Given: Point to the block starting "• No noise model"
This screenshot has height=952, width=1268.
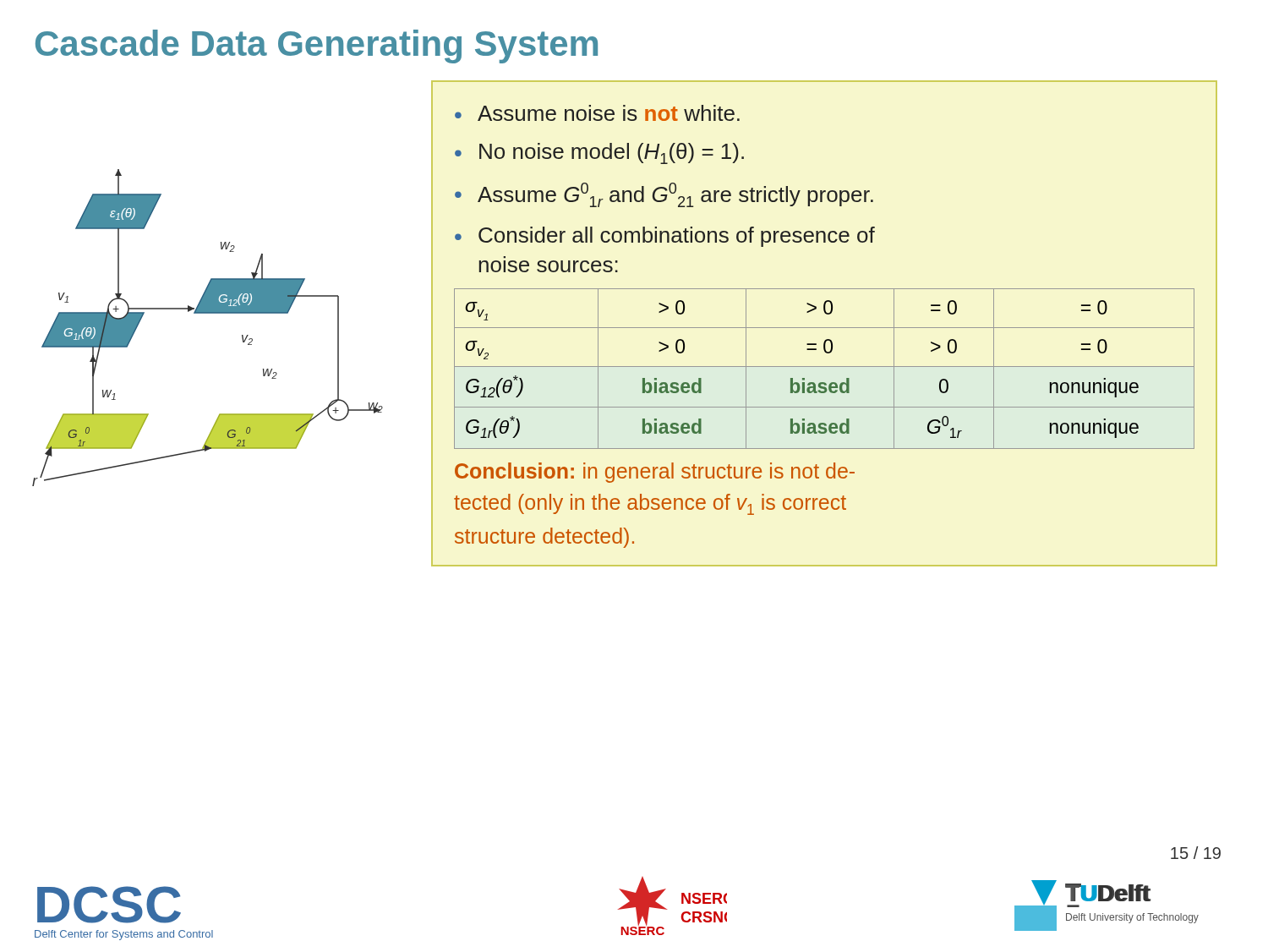Looking at the screenshot, I should (600, 153).
